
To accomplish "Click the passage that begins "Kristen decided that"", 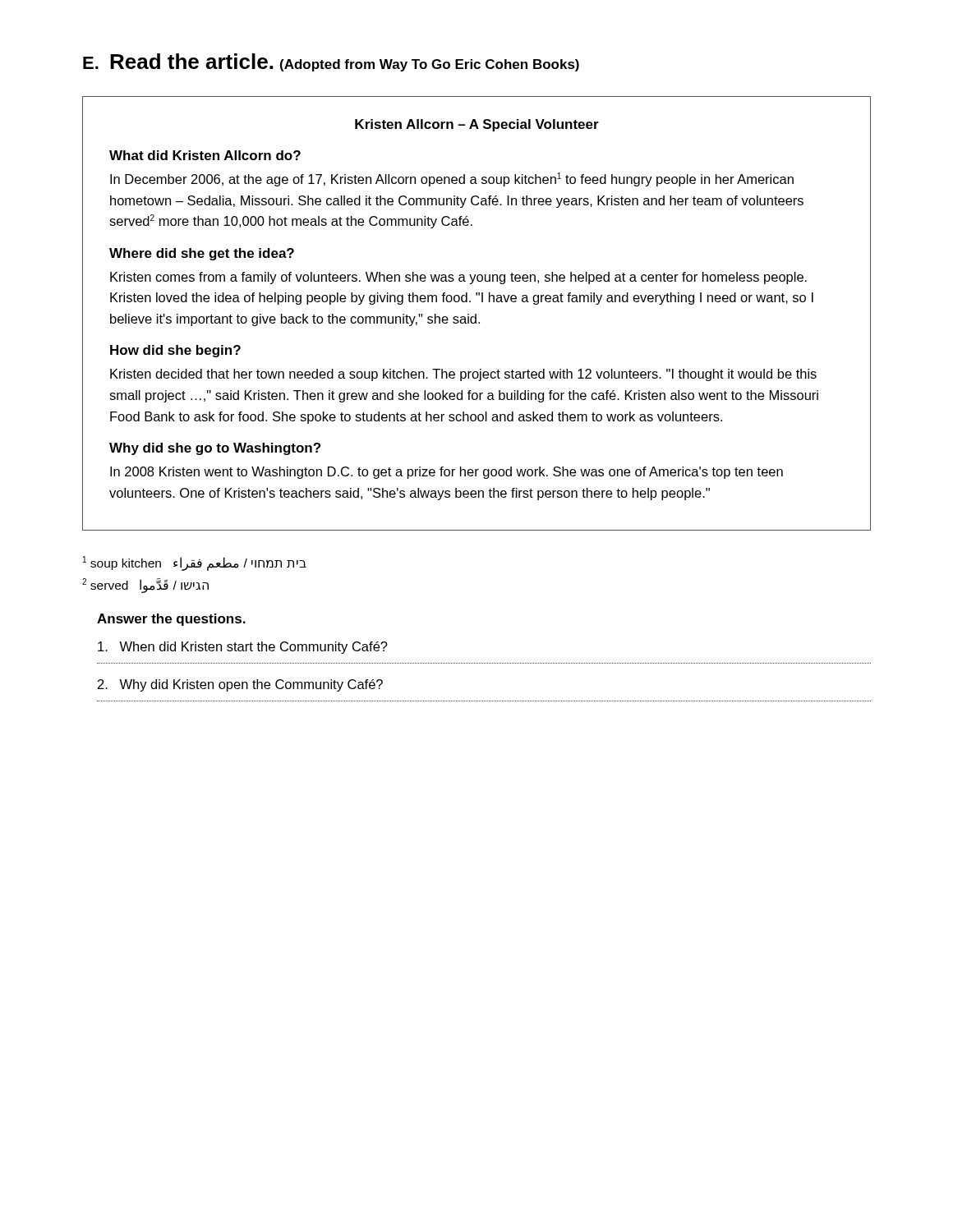I will [x=464, y=395].
